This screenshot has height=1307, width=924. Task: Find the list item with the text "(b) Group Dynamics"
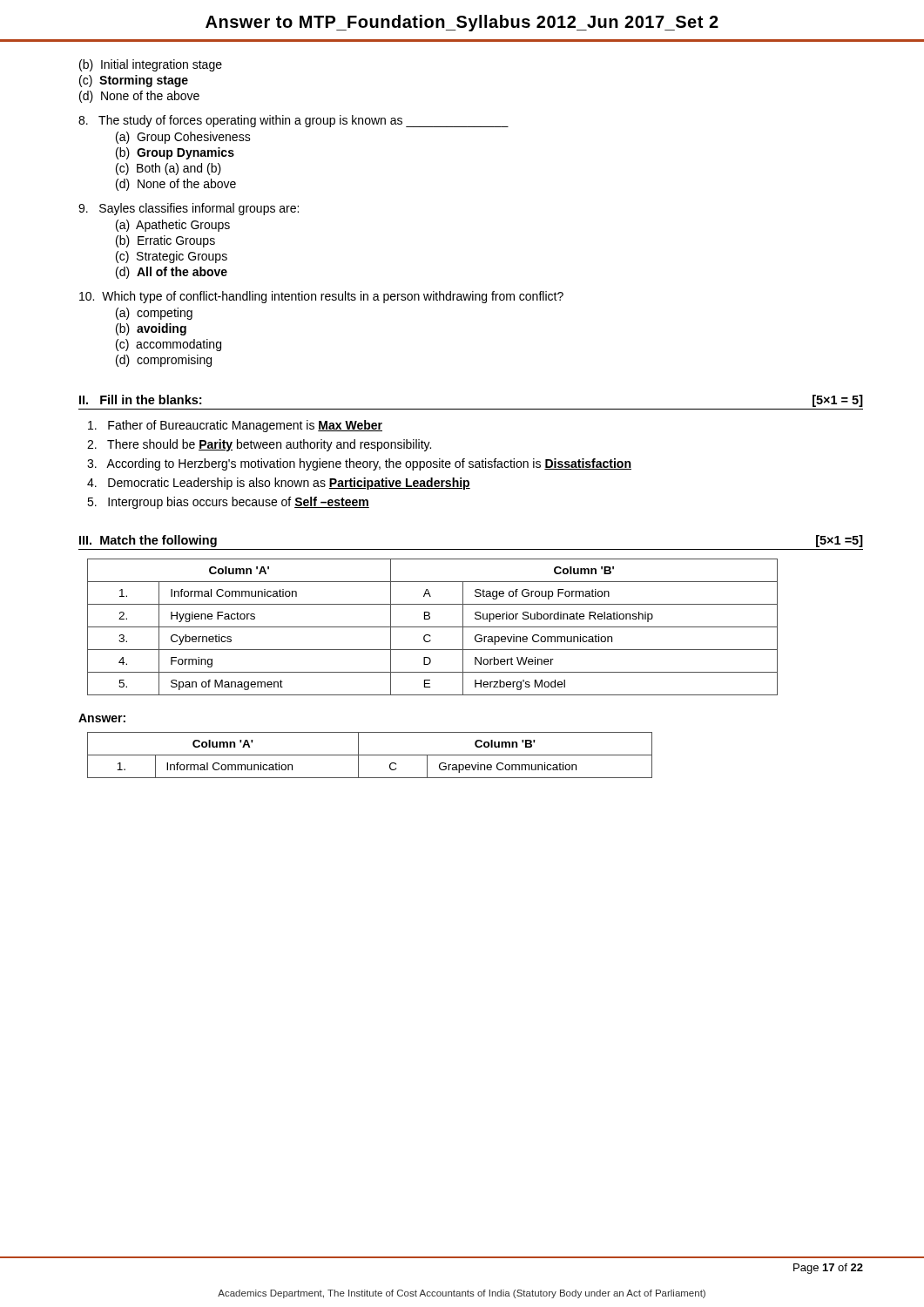coord(175,152)
